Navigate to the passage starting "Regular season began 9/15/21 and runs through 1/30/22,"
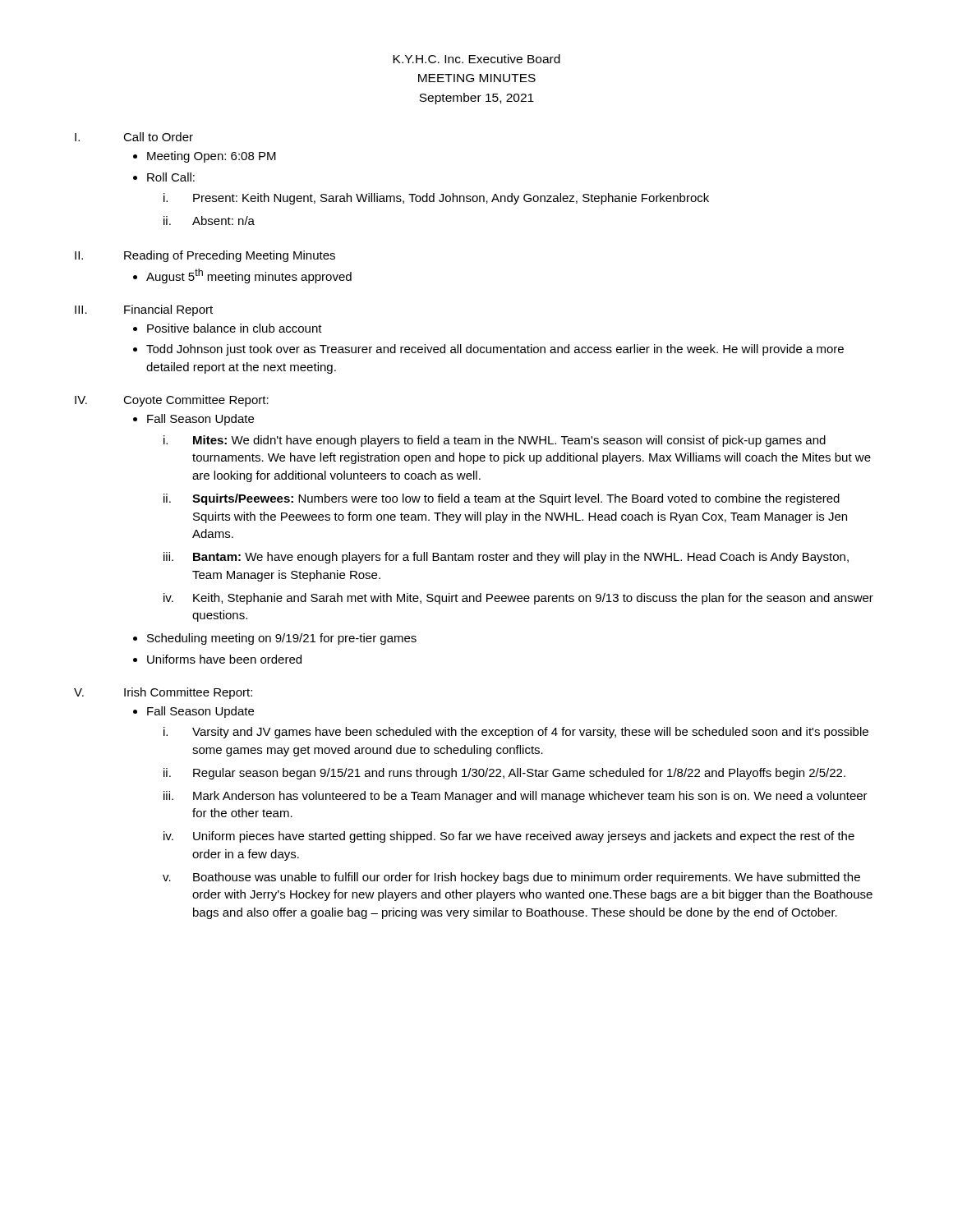 tap(519, 772)
